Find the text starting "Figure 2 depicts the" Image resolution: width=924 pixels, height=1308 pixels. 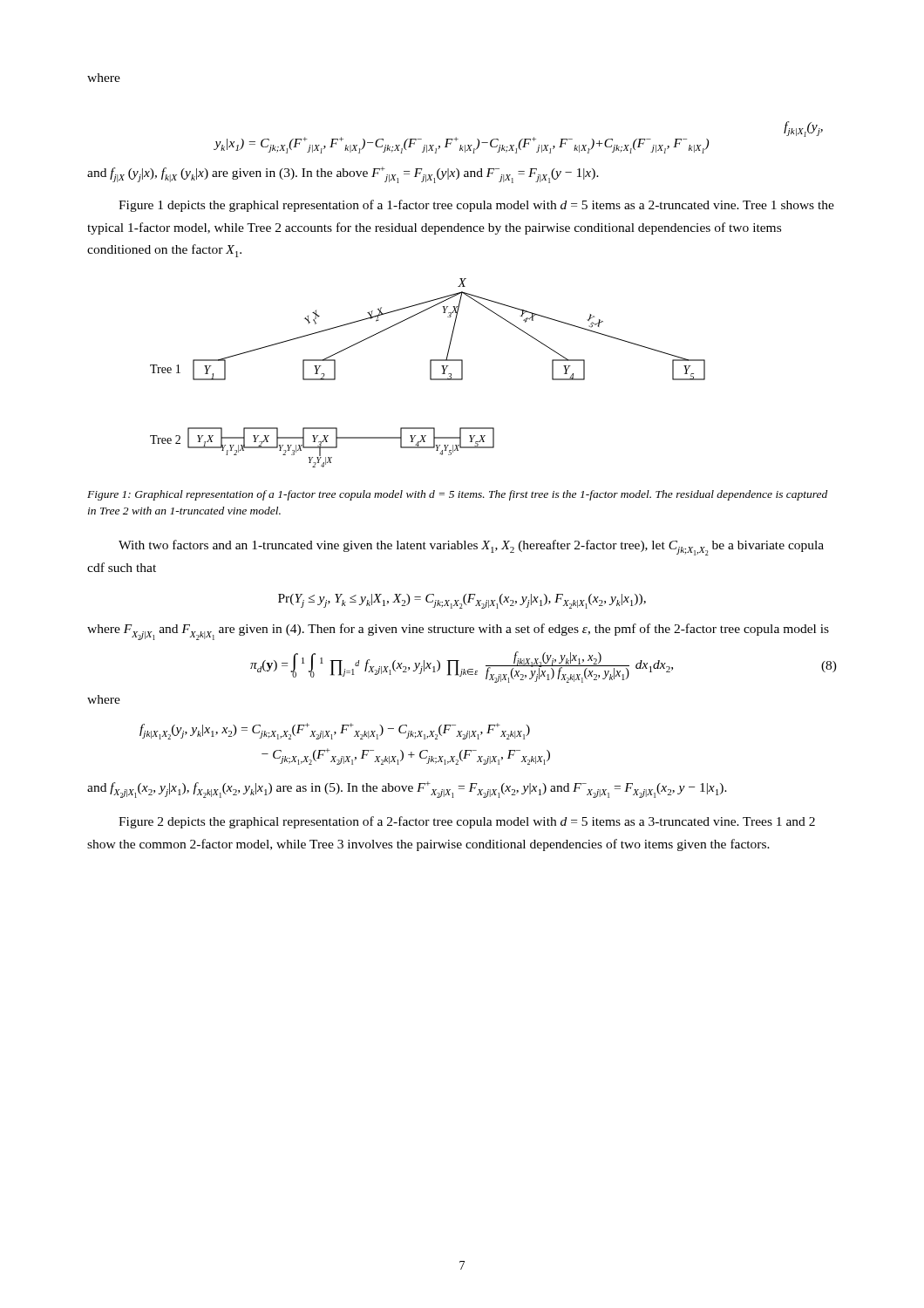pyautogui.click(x=451, y=832)
